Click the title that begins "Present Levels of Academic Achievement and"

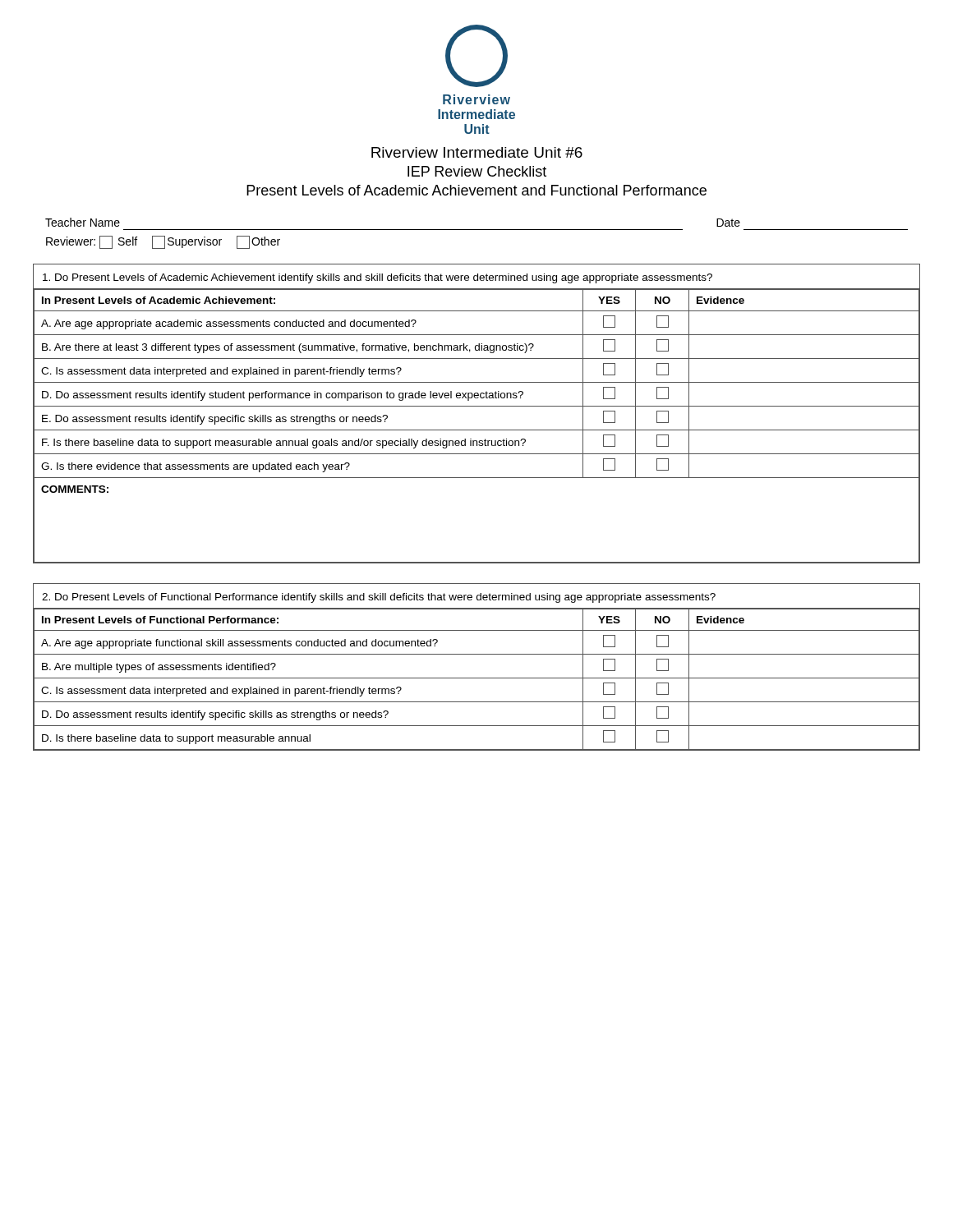[476, 191]
